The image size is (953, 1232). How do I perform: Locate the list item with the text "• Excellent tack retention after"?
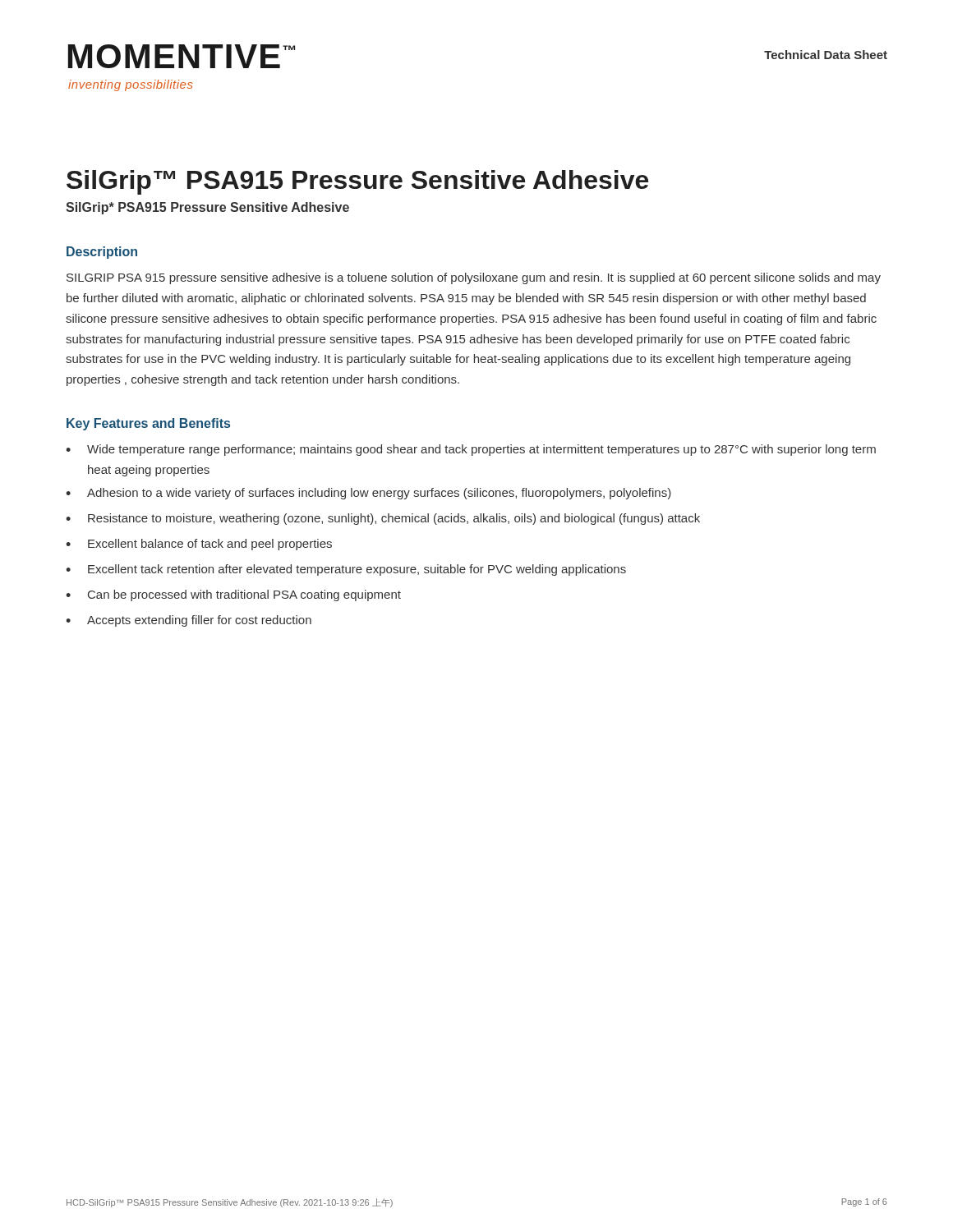point(476,571)
